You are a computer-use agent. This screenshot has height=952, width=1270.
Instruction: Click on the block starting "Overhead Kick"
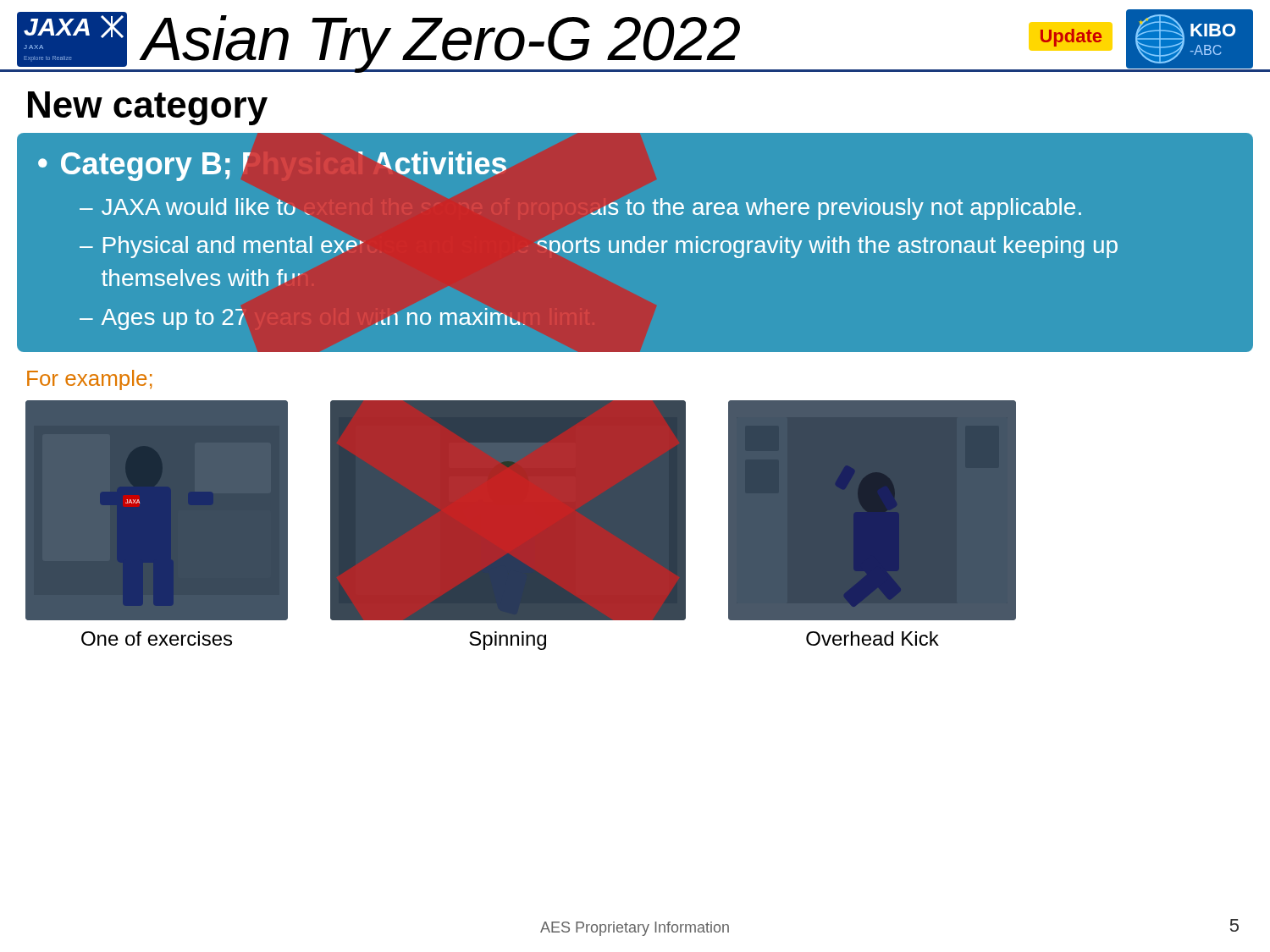point(872,638)
